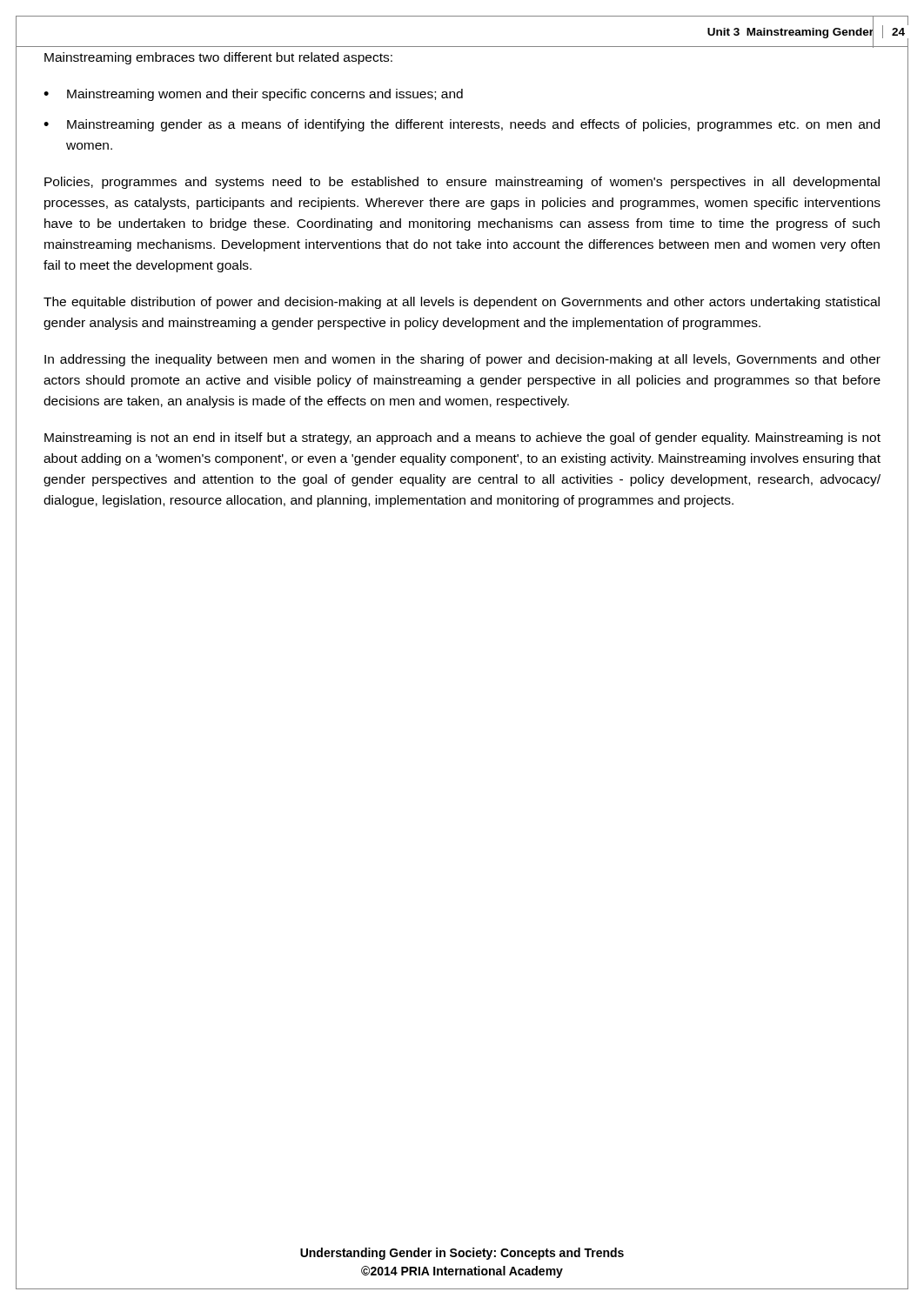Click on the block starting "Policies, programmes and"
The image size is (924, 1305).
coord(462,223)
